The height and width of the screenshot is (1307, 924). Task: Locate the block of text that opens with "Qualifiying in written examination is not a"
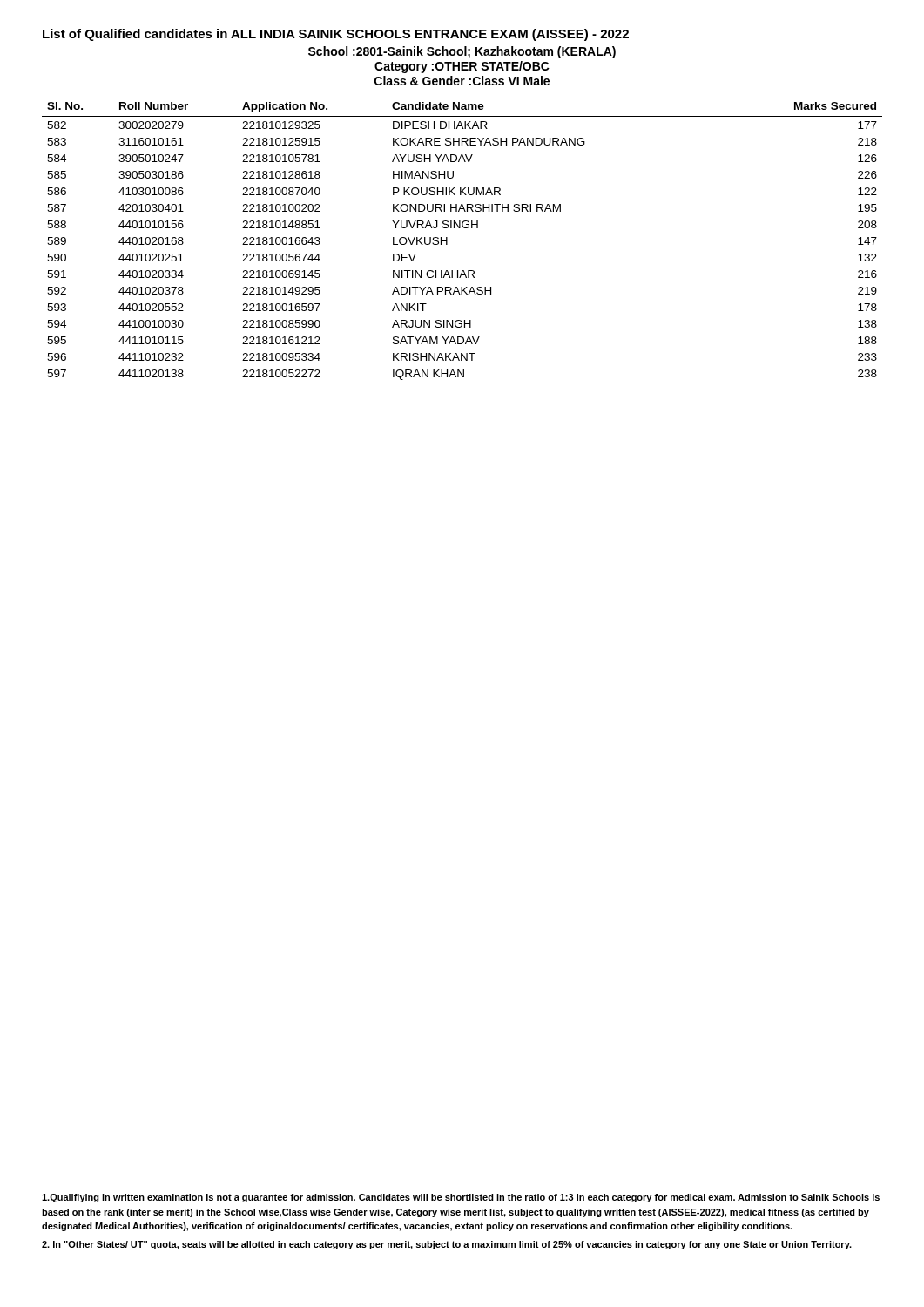coord(461,1212)
